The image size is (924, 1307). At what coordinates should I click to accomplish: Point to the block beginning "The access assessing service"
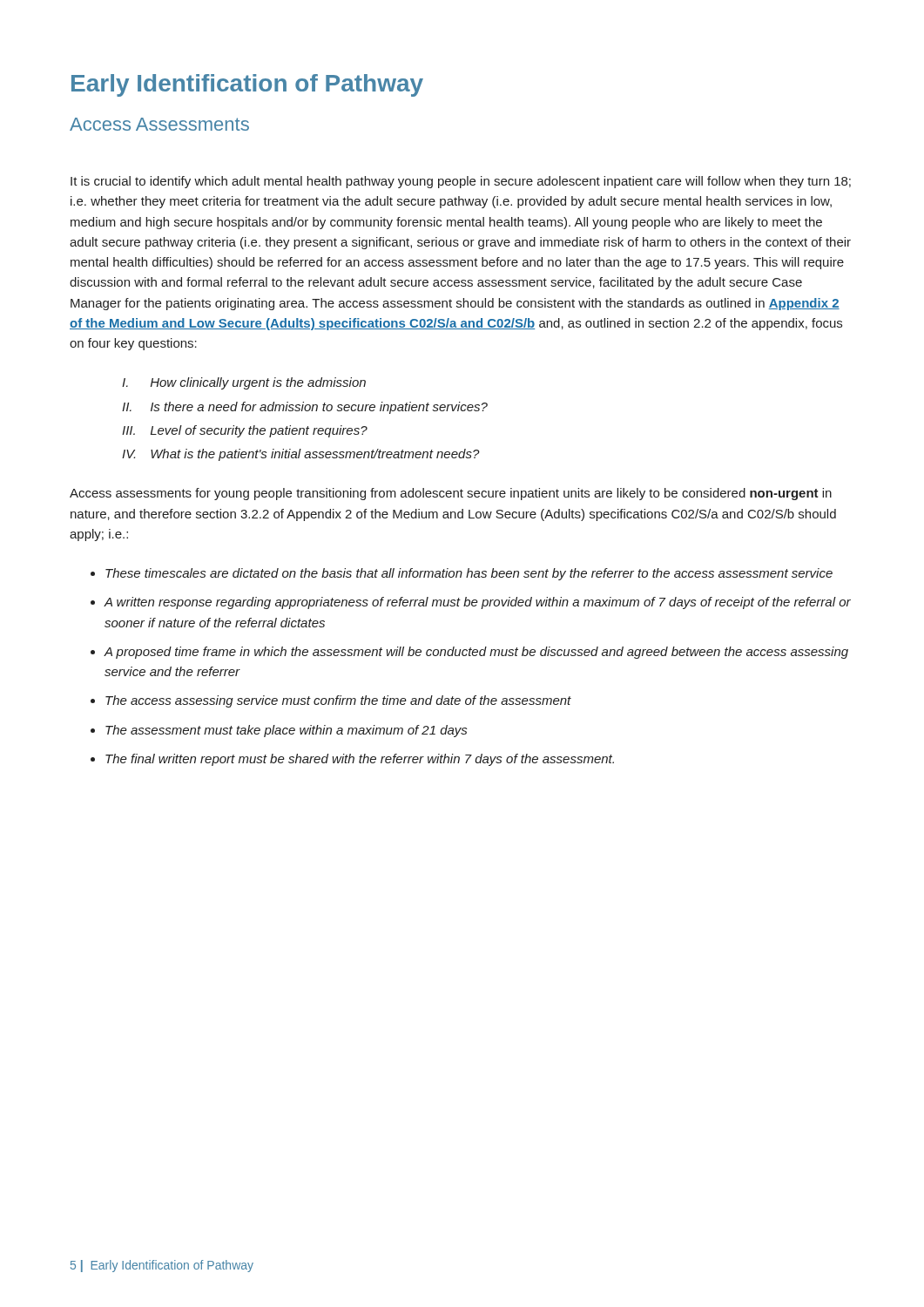click(479, 700)
